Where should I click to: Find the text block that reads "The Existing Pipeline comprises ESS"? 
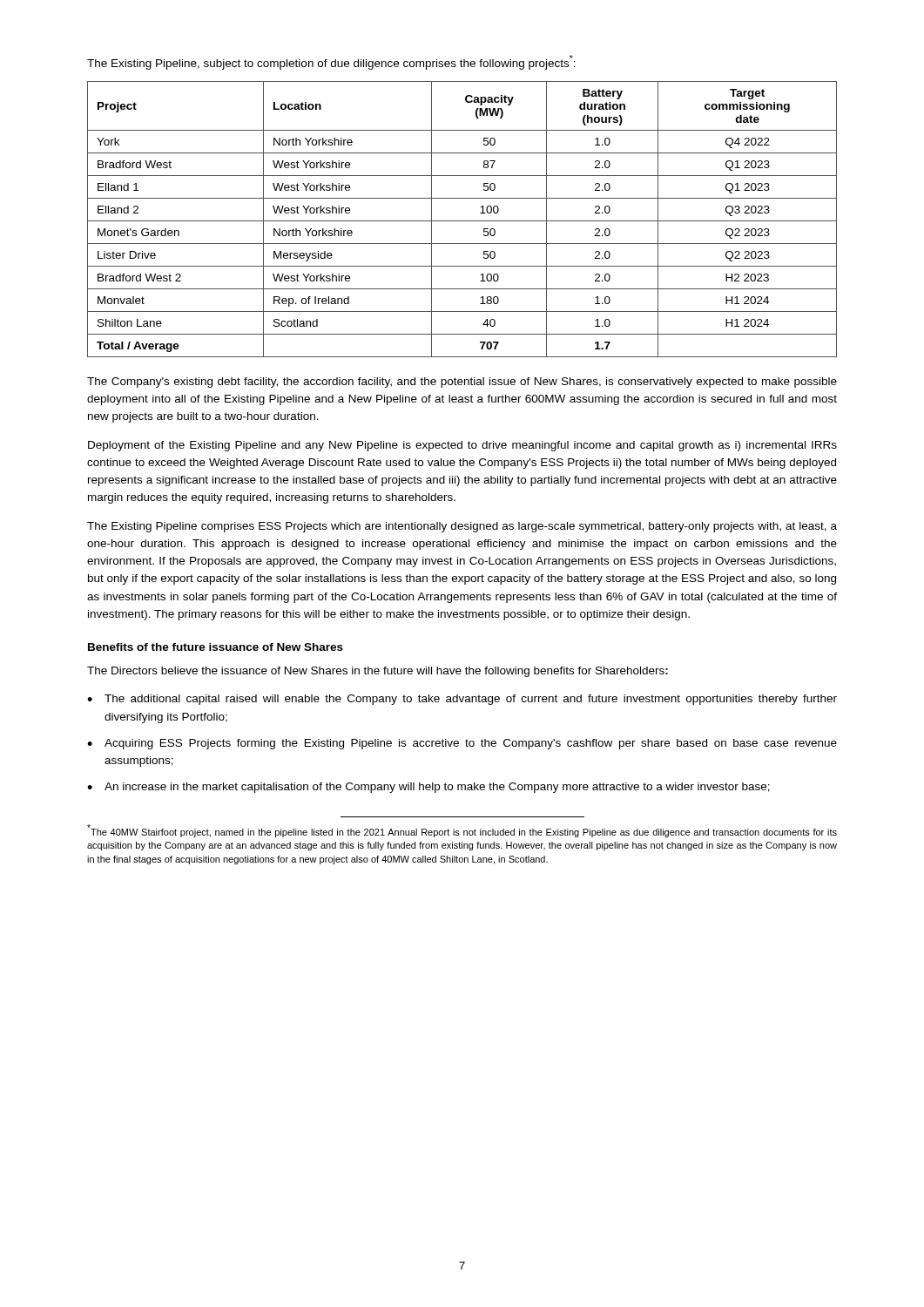coord(462,570)
